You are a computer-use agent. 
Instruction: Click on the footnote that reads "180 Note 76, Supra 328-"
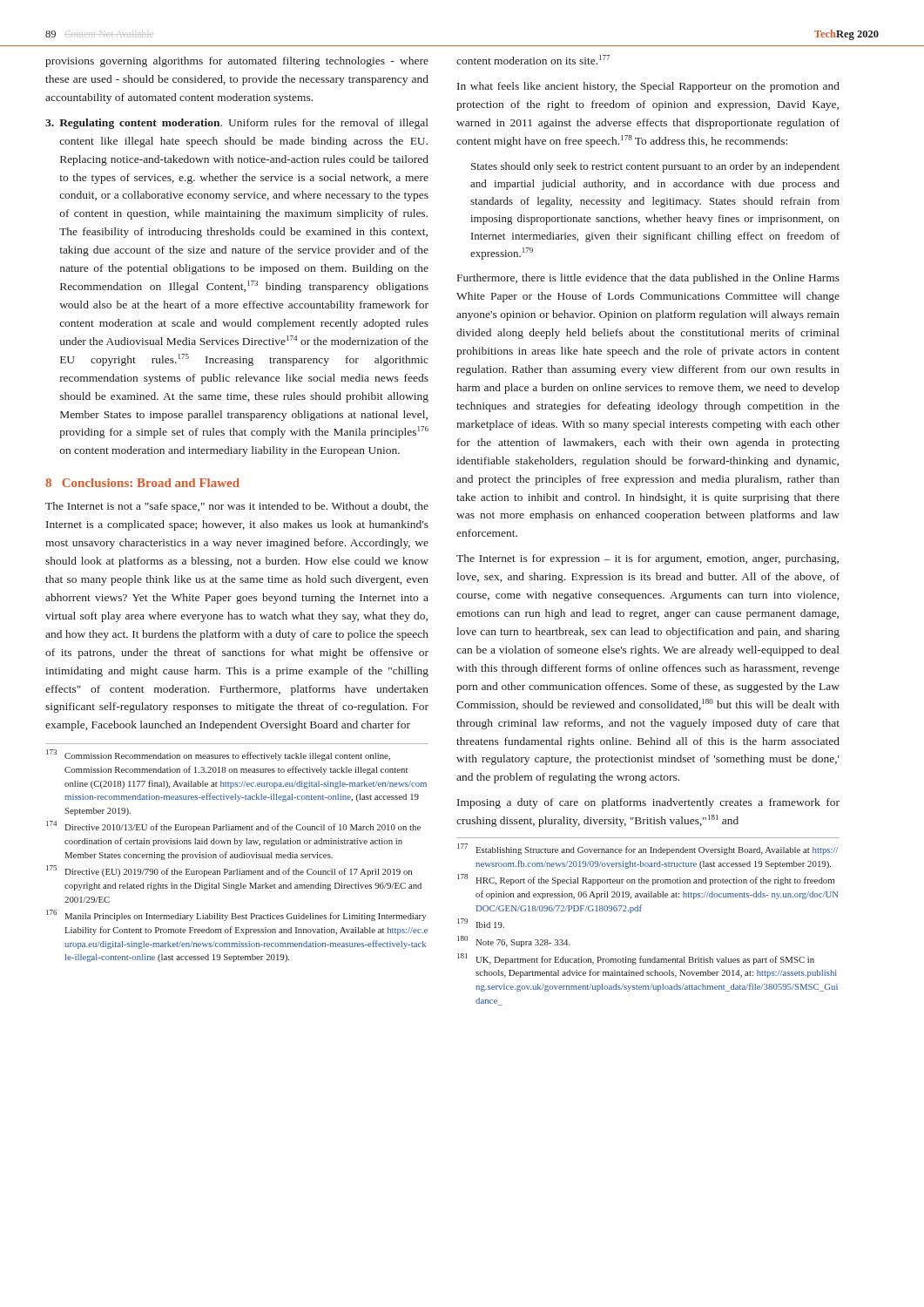click(x=514, y=941)
